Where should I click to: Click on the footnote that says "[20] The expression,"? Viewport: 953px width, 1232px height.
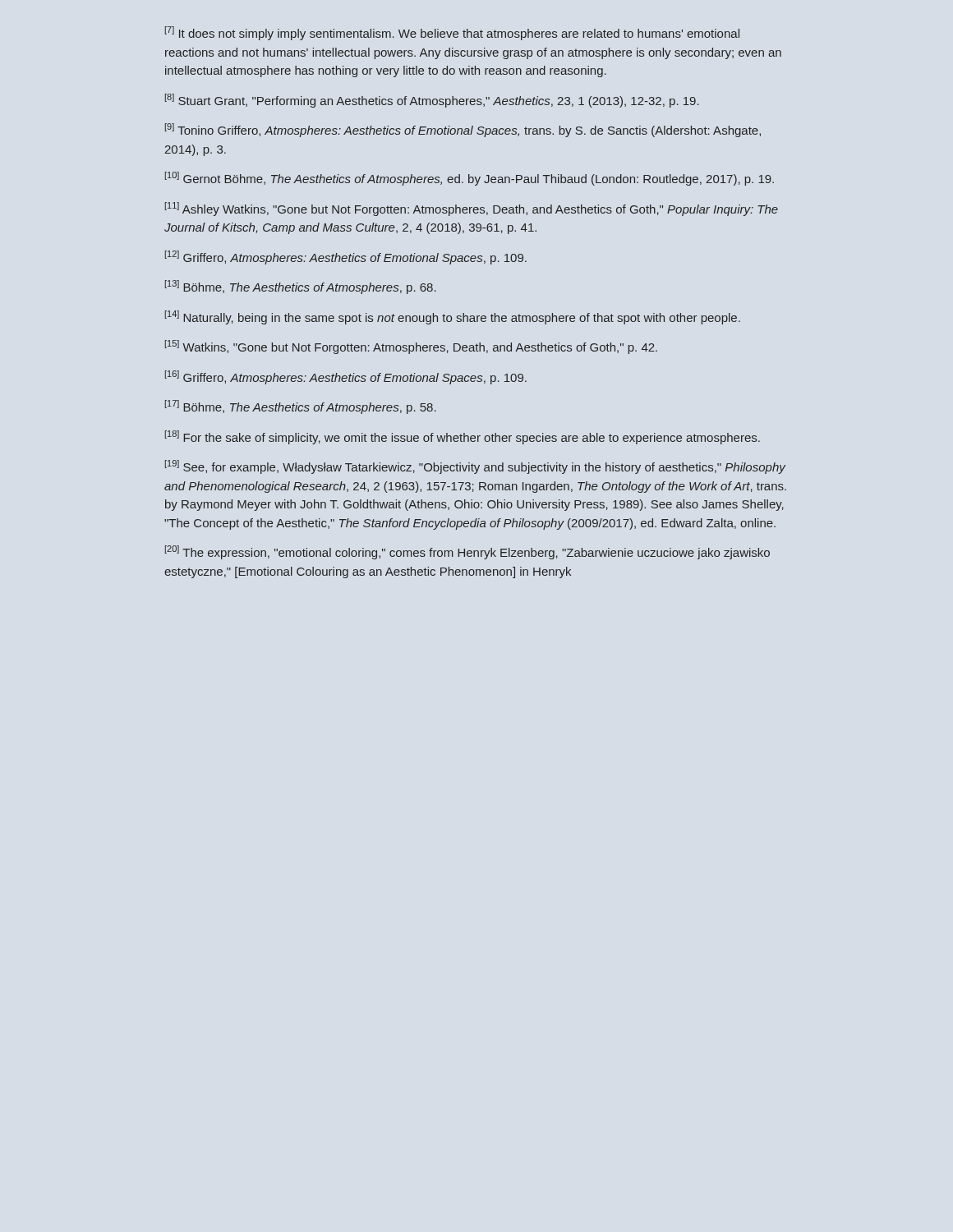click(x=467, y=561)
